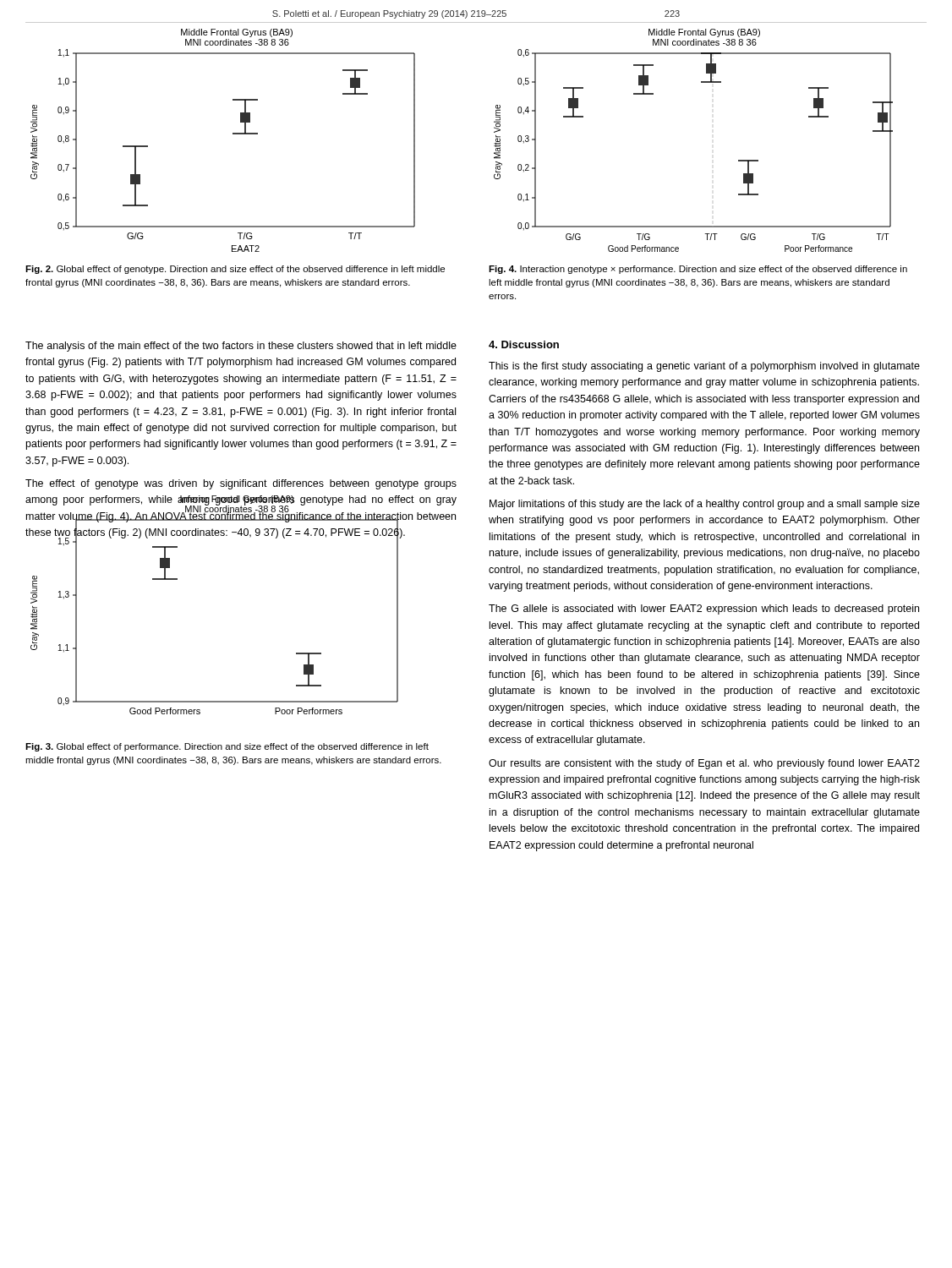Select the caption containing "Fig. 2. Global effect of genotype. Direction"
The height and width of the screenshot is (1268, 952).
tap(235, 276)
